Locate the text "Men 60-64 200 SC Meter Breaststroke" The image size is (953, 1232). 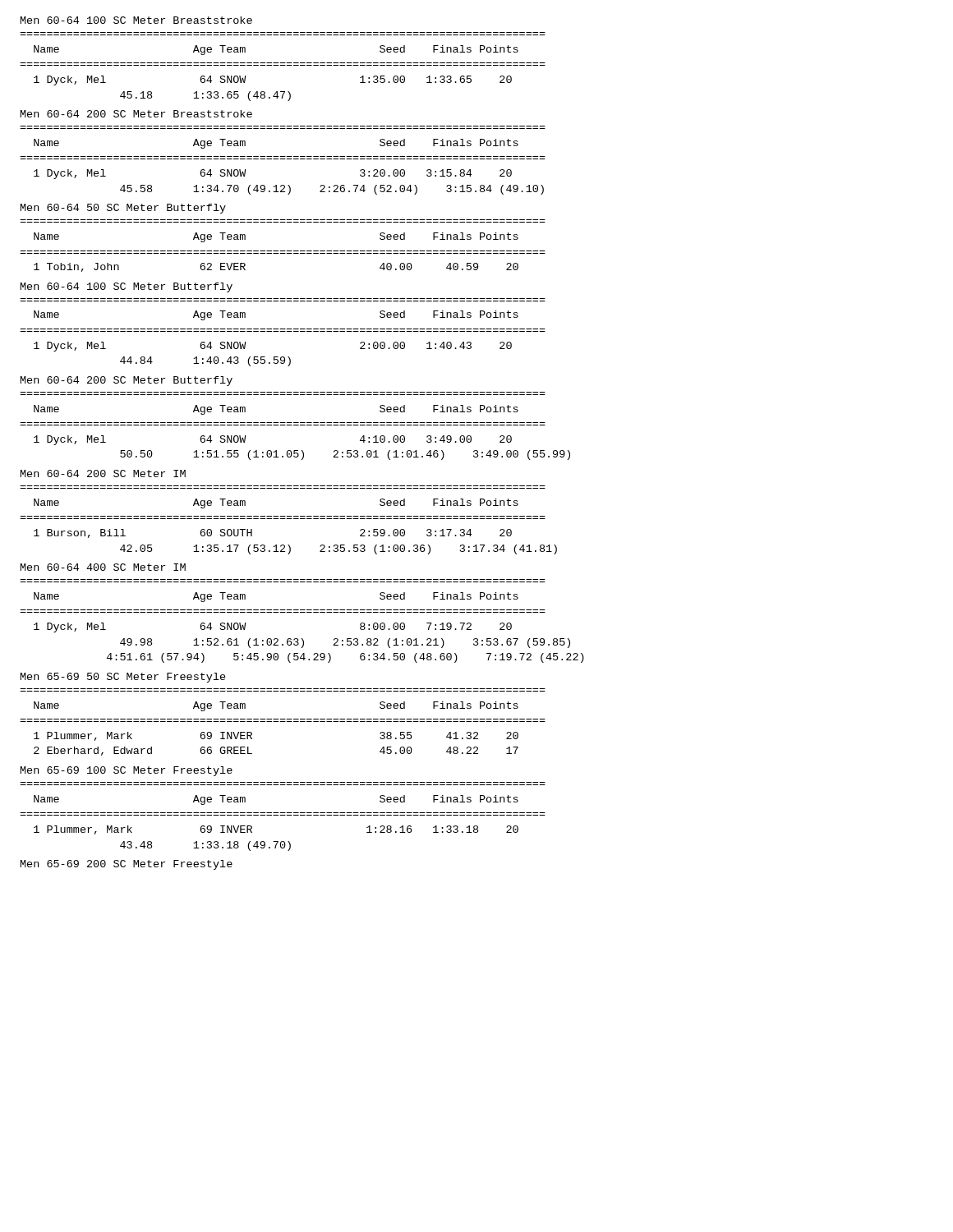(x=136, y=115)
